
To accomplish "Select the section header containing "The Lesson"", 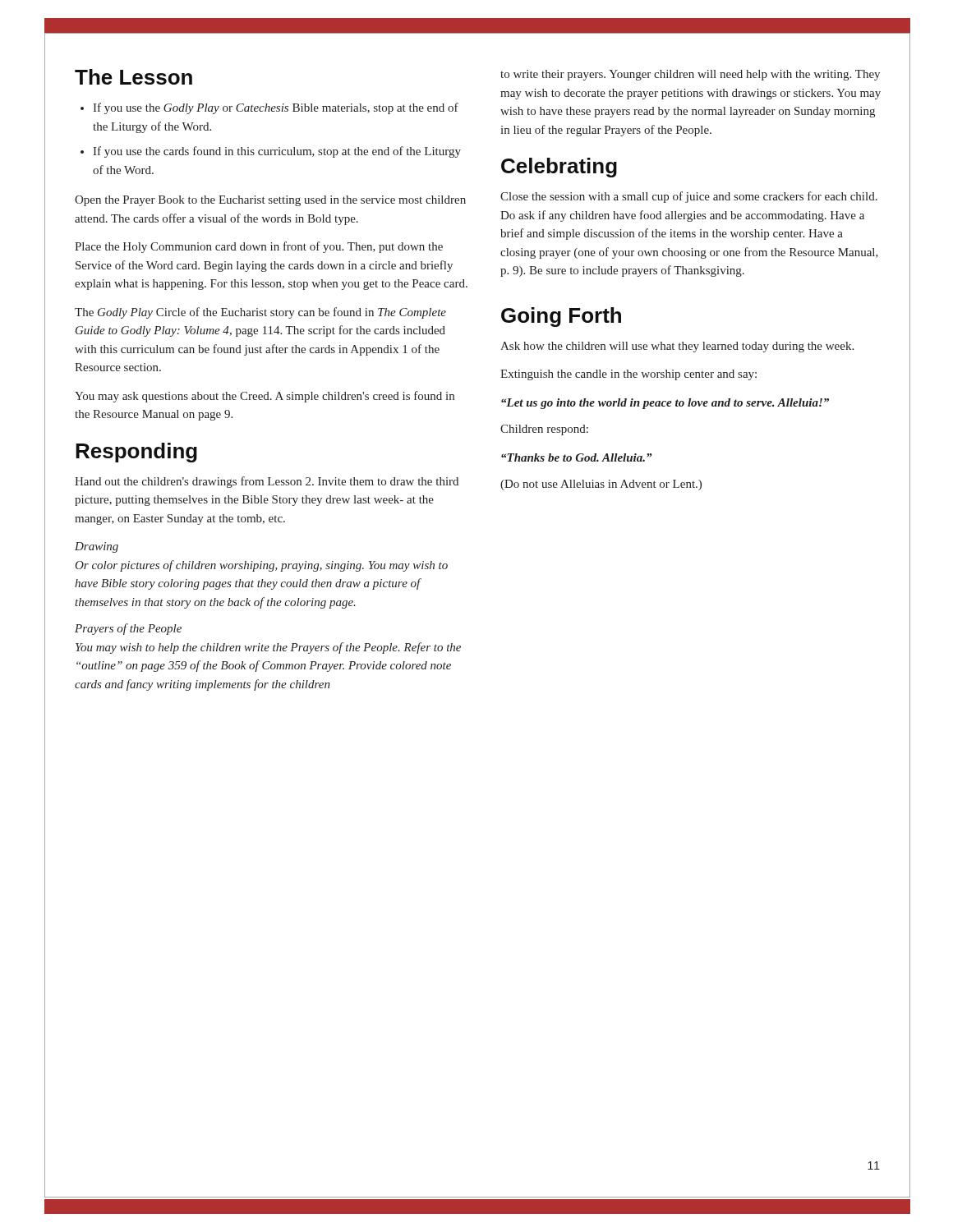I will click(134, 77).
